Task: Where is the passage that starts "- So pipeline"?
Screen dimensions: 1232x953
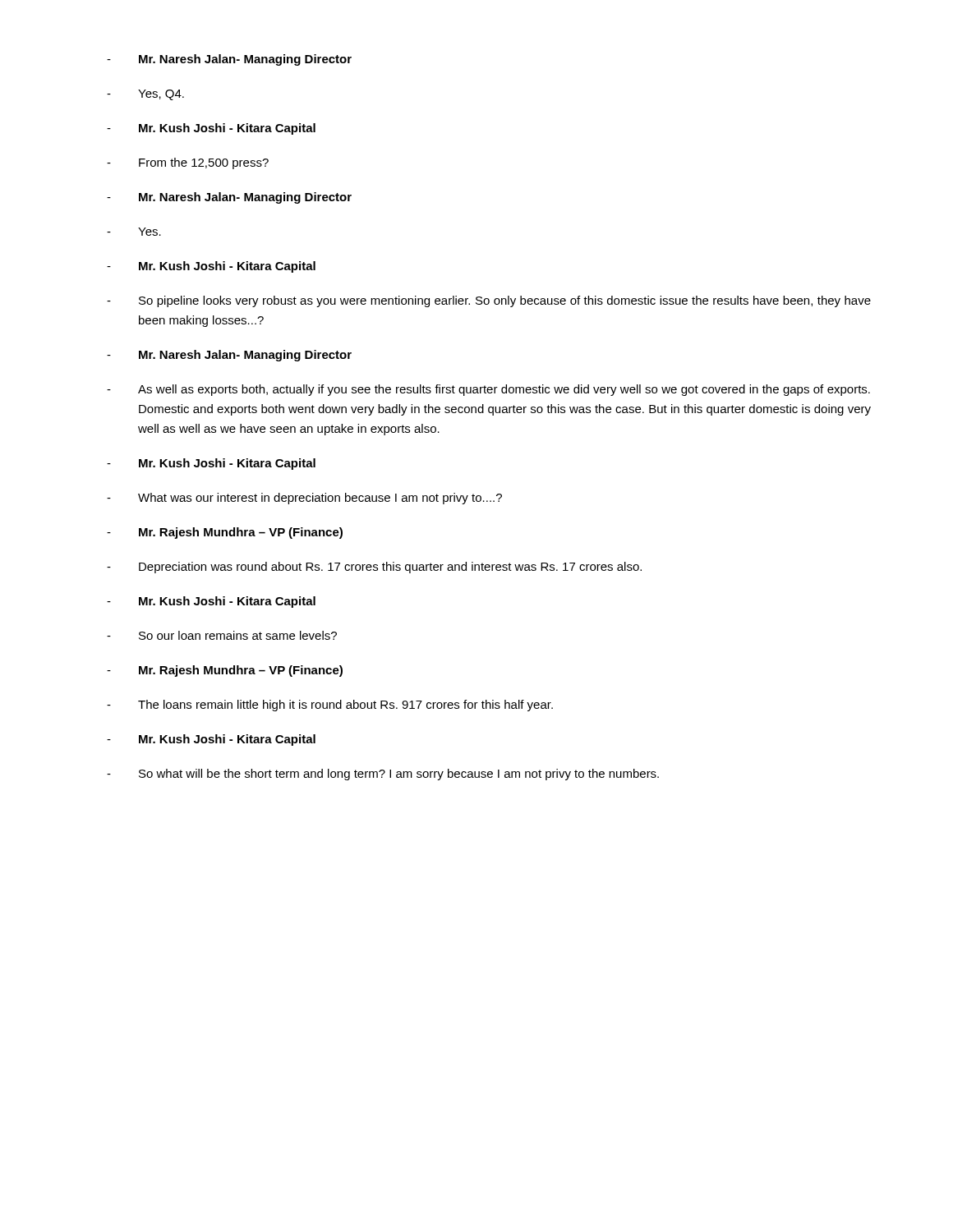Action: (x=489, y=310)
